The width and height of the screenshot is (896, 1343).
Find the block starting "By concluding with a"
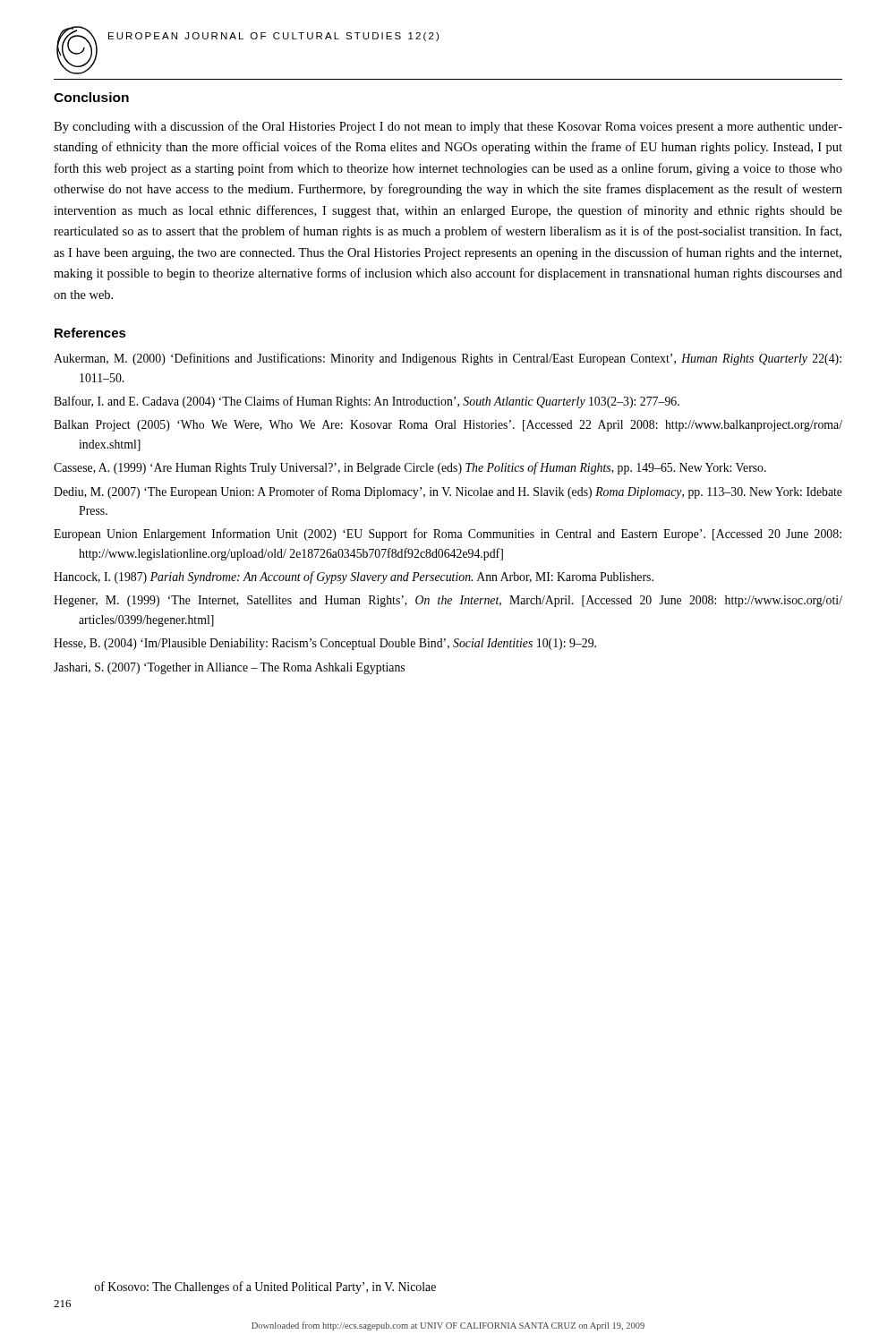[448, 210]
